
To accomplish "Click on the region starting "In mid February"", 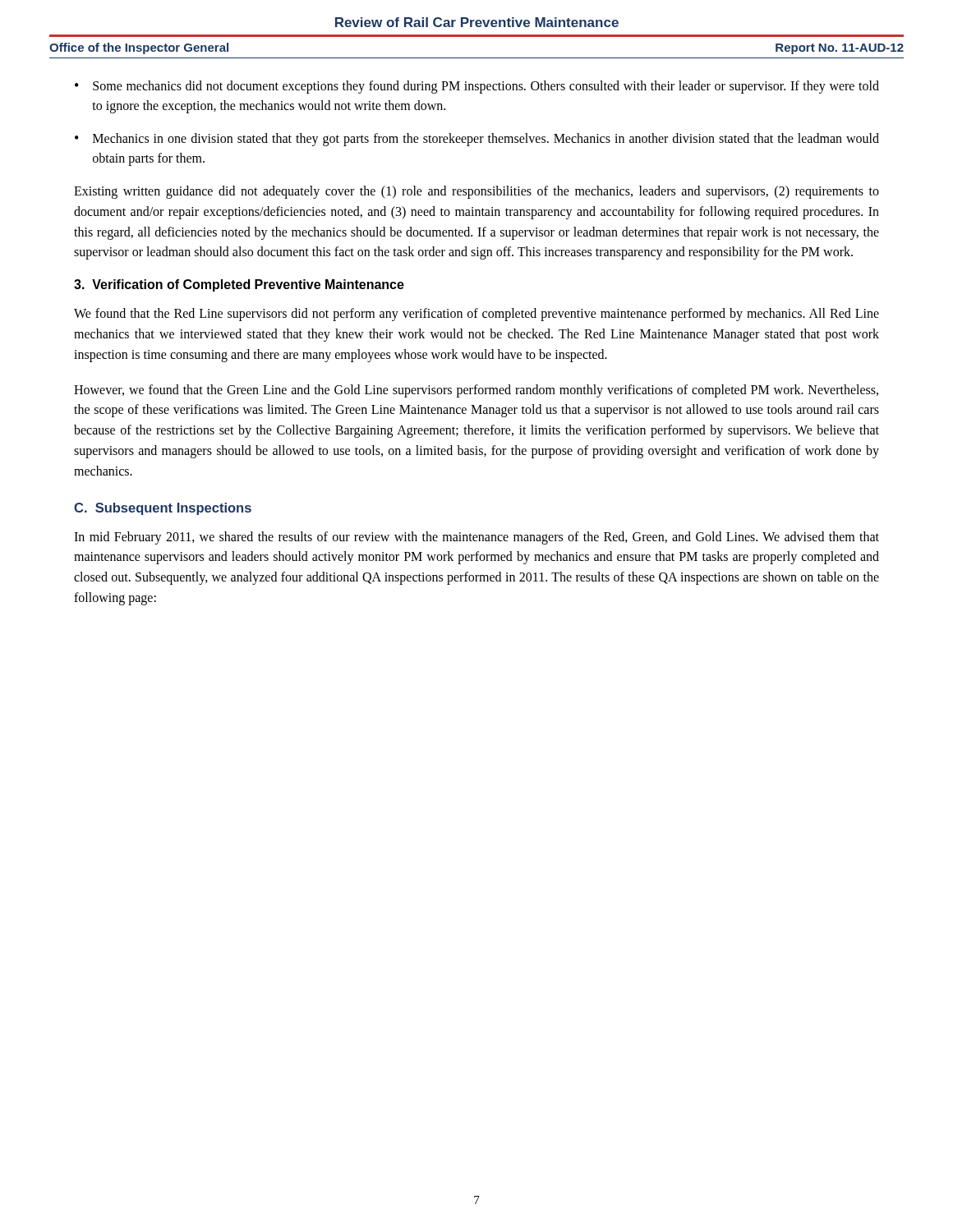I will pyautogui.click(x=476, y=567).
